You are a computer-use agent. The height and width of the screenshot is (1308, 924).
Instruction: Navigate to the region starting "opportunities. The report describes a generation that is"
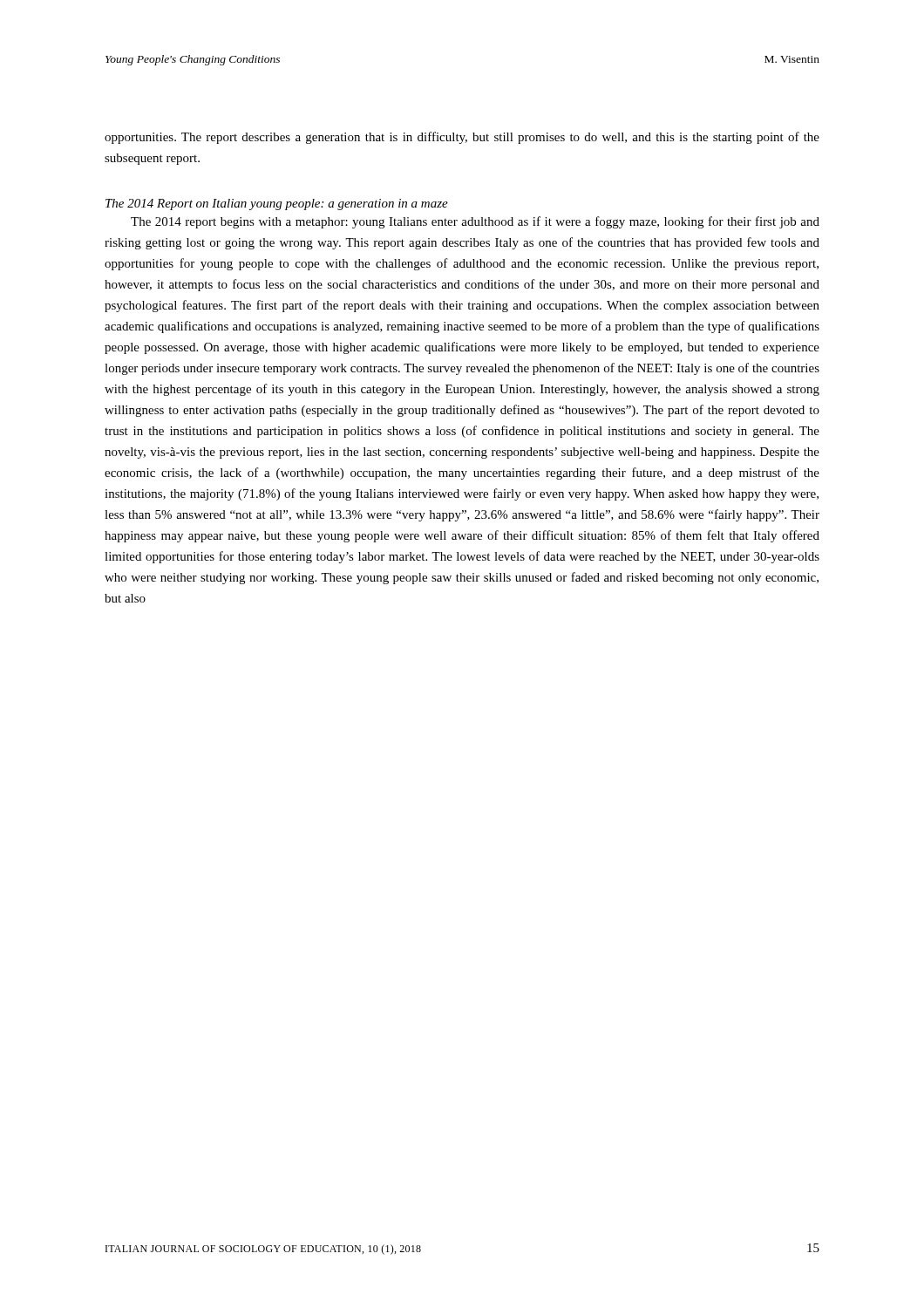coord(462,147)
